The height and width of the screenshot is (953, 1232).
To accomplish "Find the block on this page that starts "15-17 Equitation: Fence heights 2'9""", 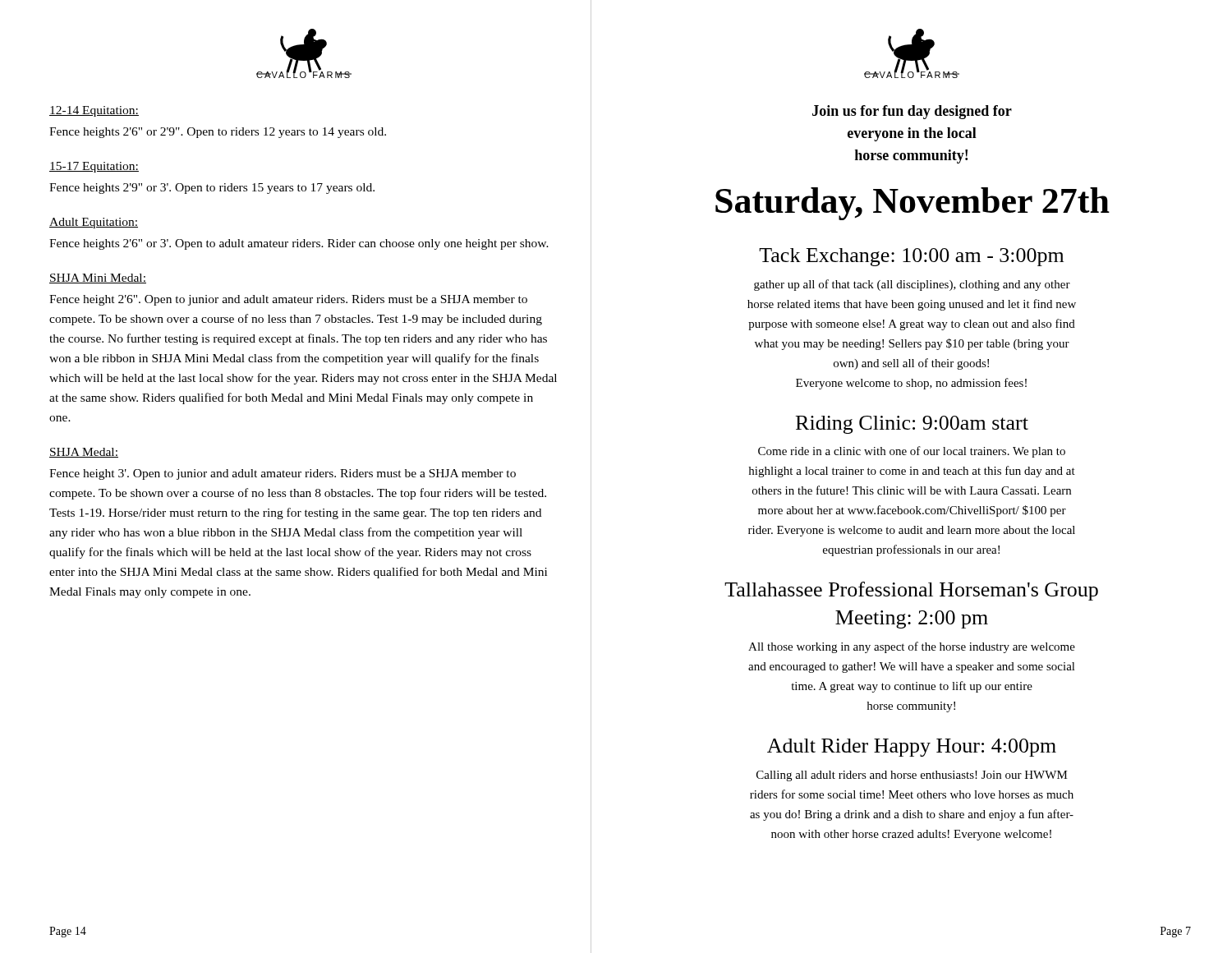I will (x=304, y=175).
